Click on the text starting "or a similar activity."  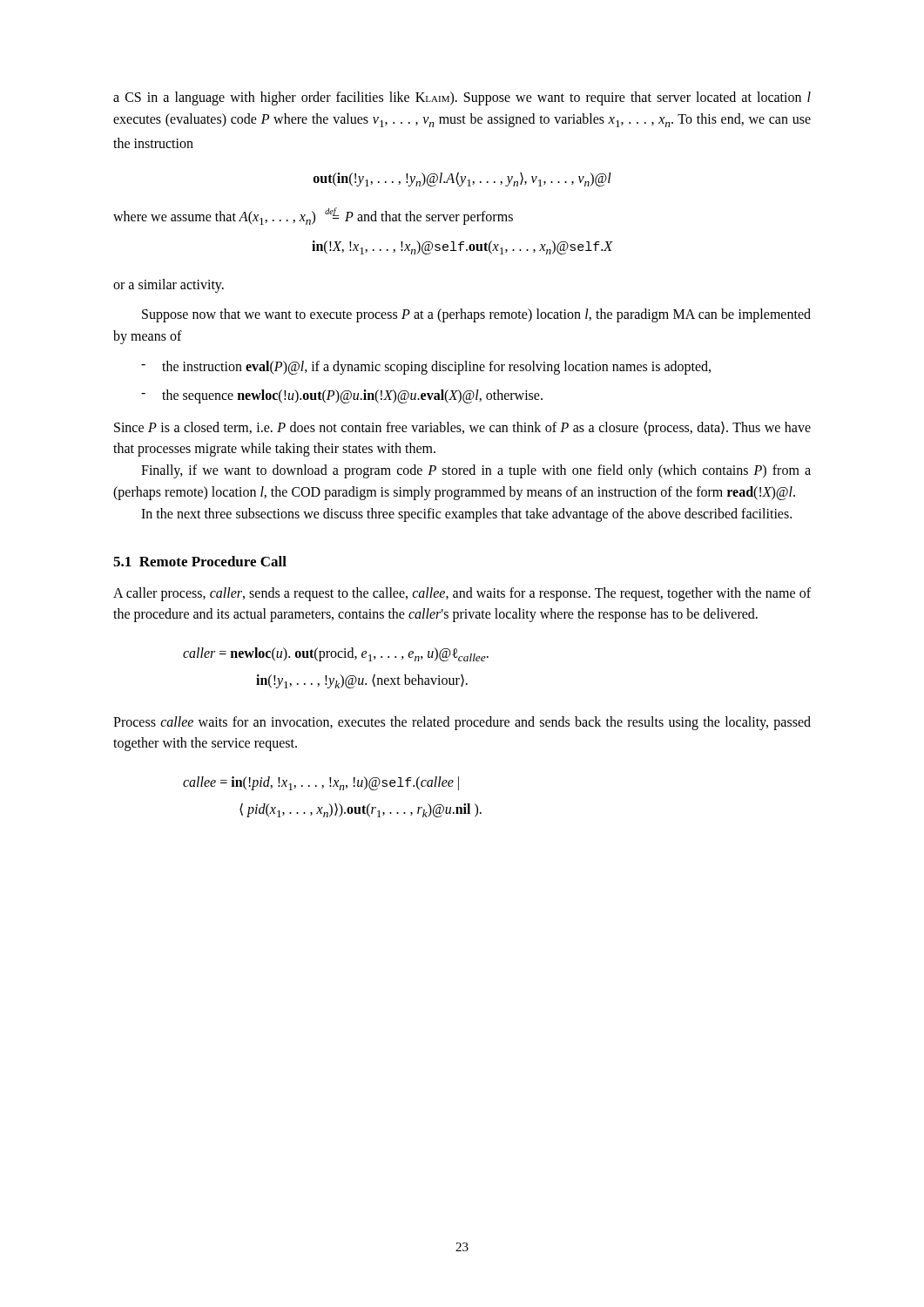pos(169,284)
